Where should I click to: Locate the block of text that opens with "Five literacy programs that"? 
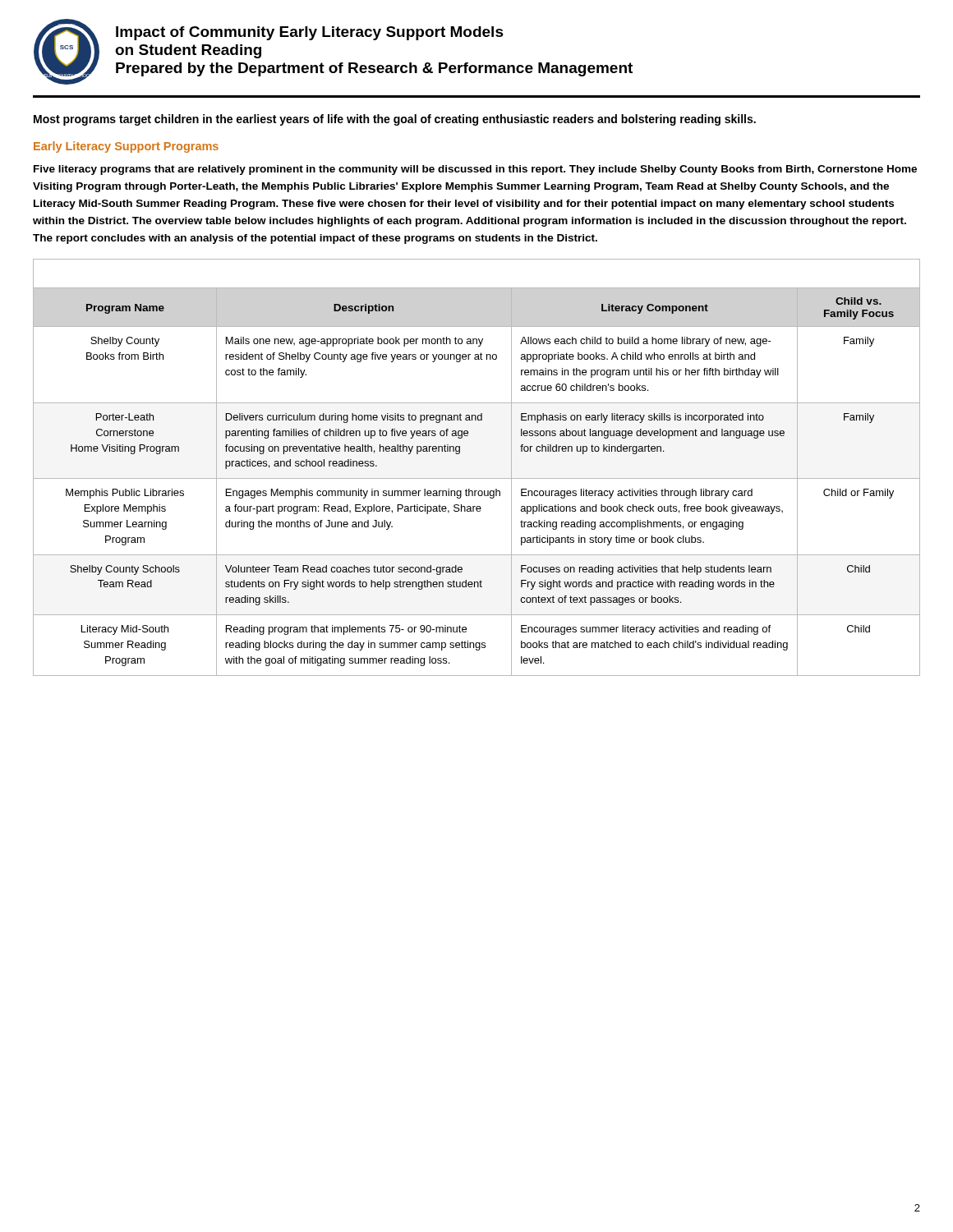pyautogui.click(x=475, y=203)
